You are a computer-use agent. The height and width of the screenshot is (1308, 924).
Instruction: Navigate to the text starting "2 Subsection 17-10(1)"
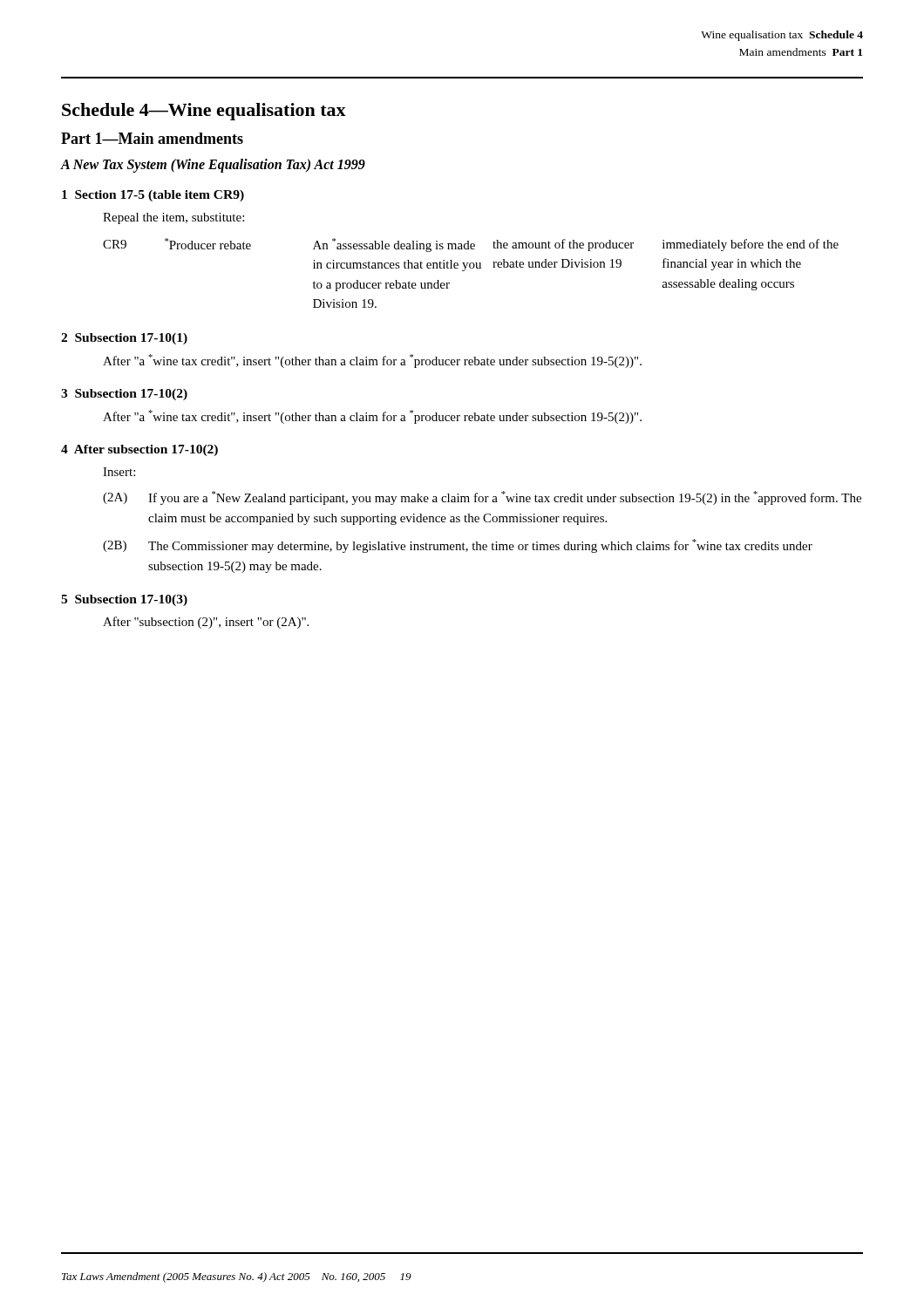tap(124, 337)
